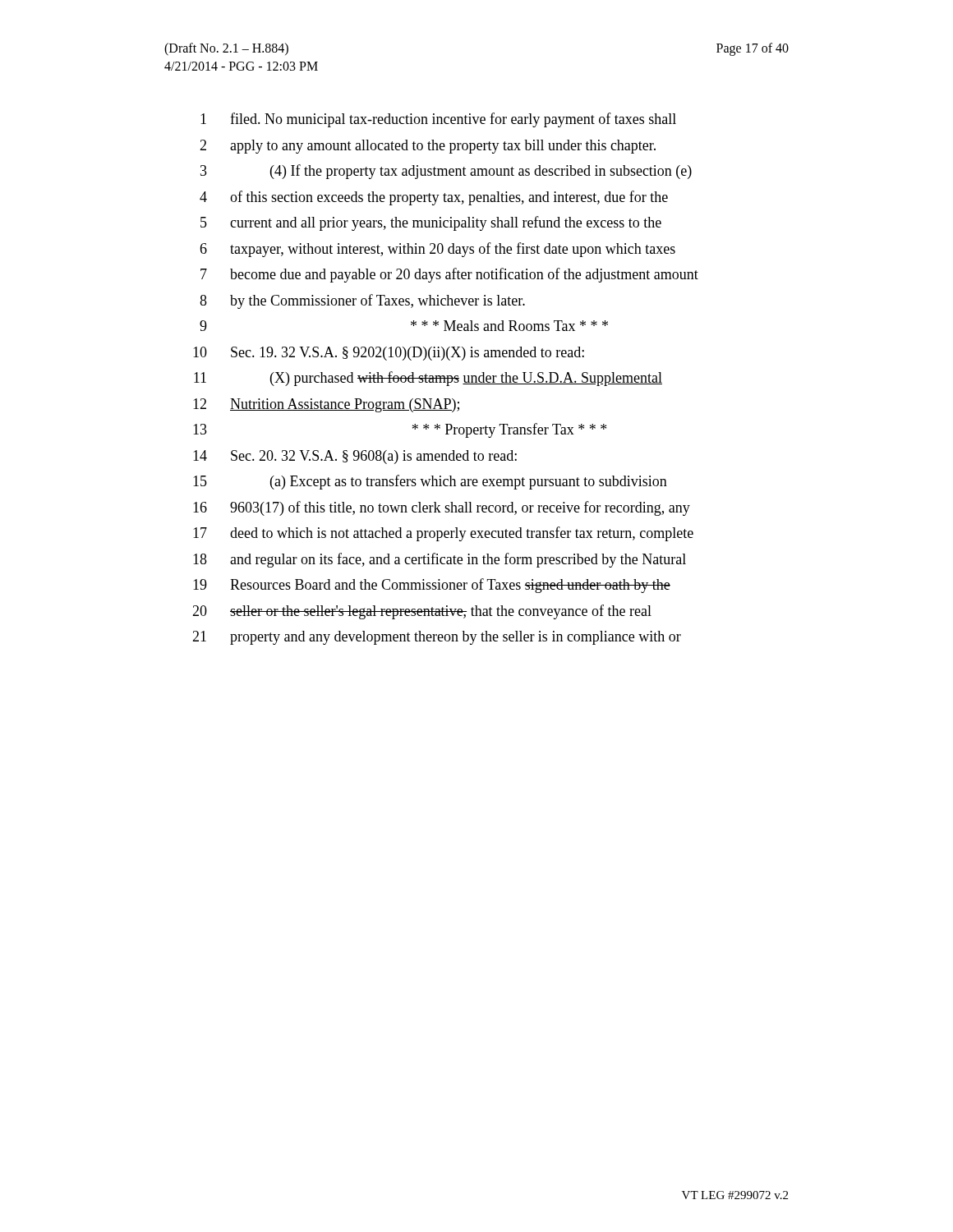Click the passage that begins "18 and regular on"

coord(476,560)
